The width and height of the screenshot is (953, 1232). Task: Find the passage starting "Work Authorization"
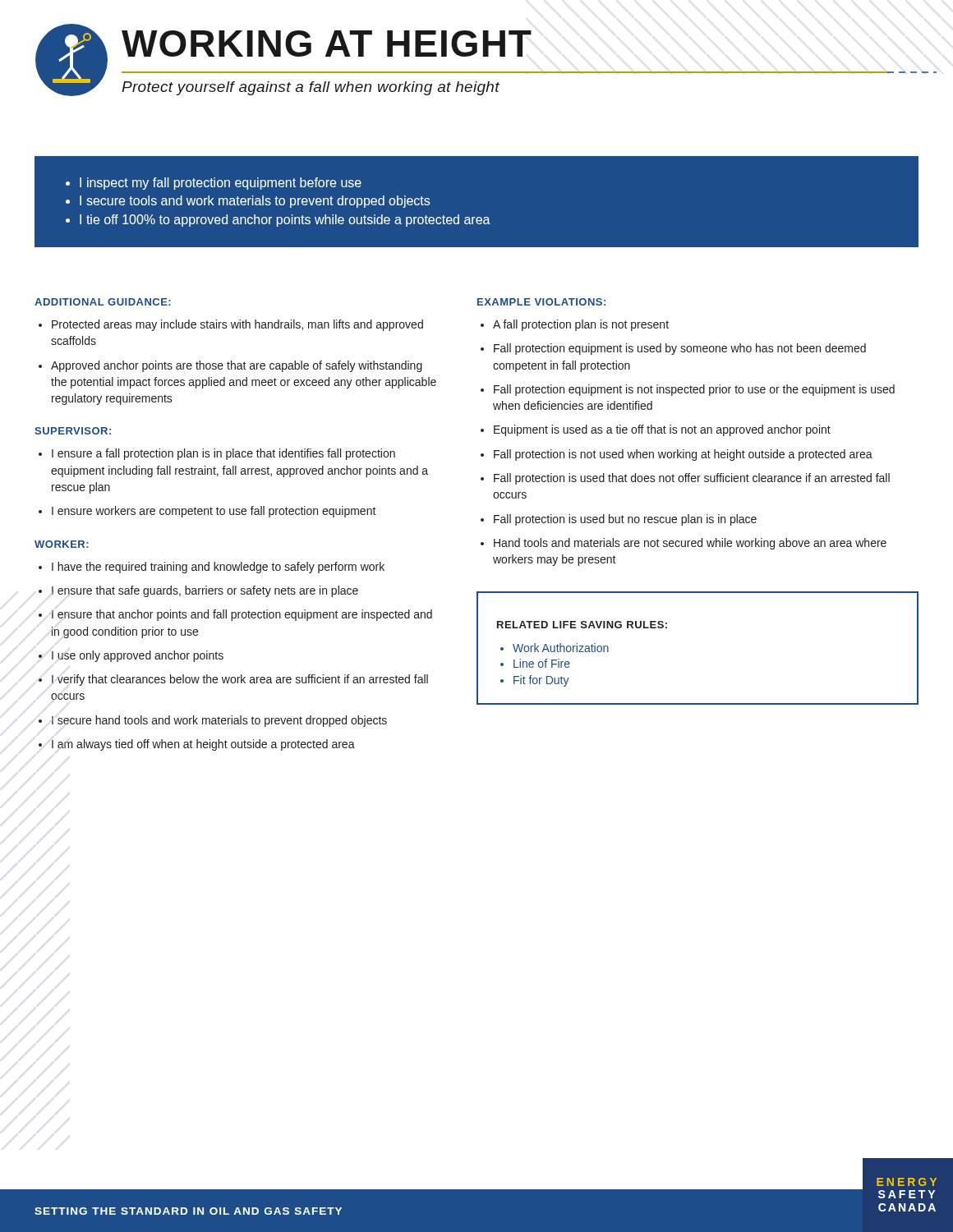tap(561, 648)
